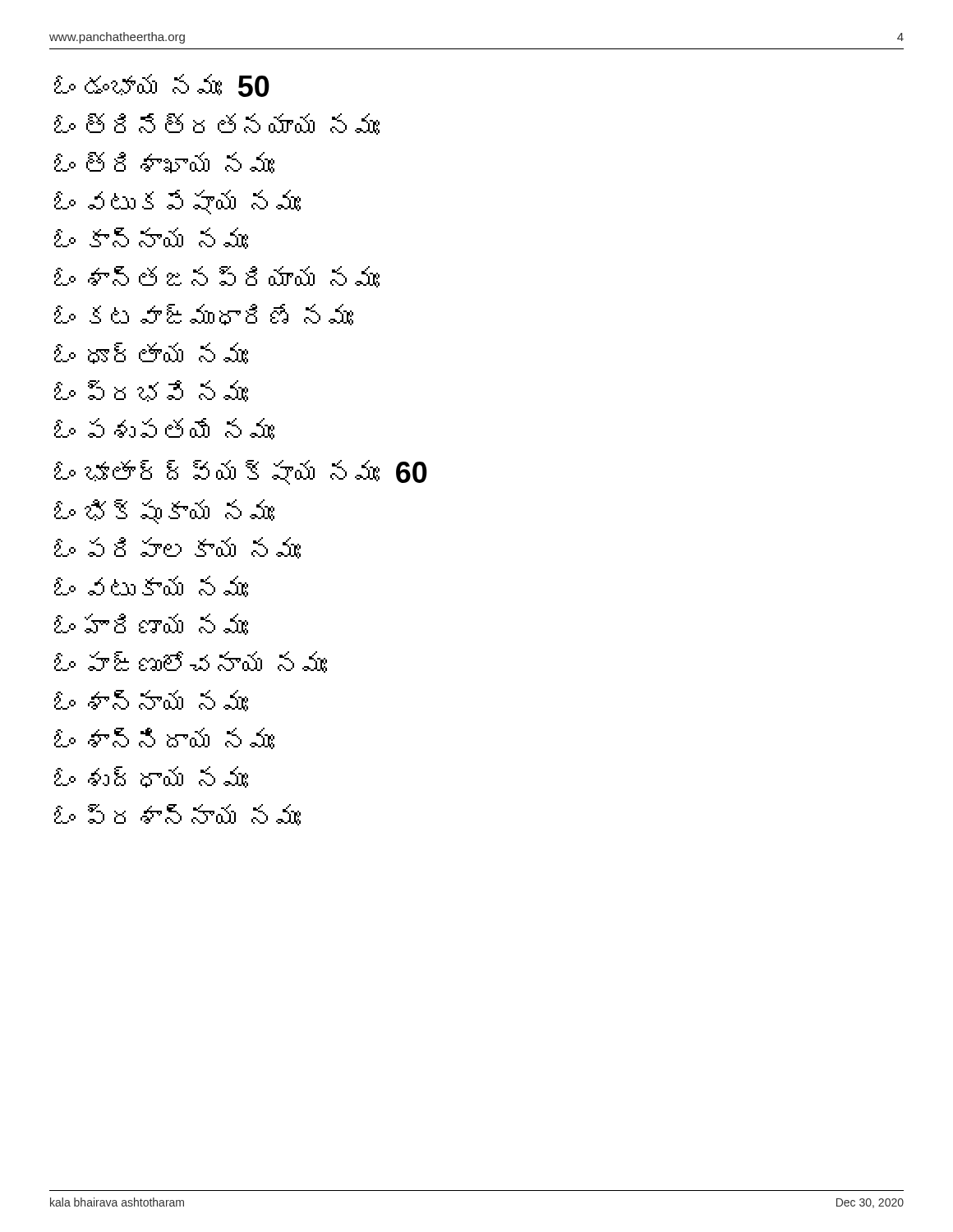Point to the block starting "ఓం డంభాయ నమః"
The image size is (953, 1232).
pos(160,87)
